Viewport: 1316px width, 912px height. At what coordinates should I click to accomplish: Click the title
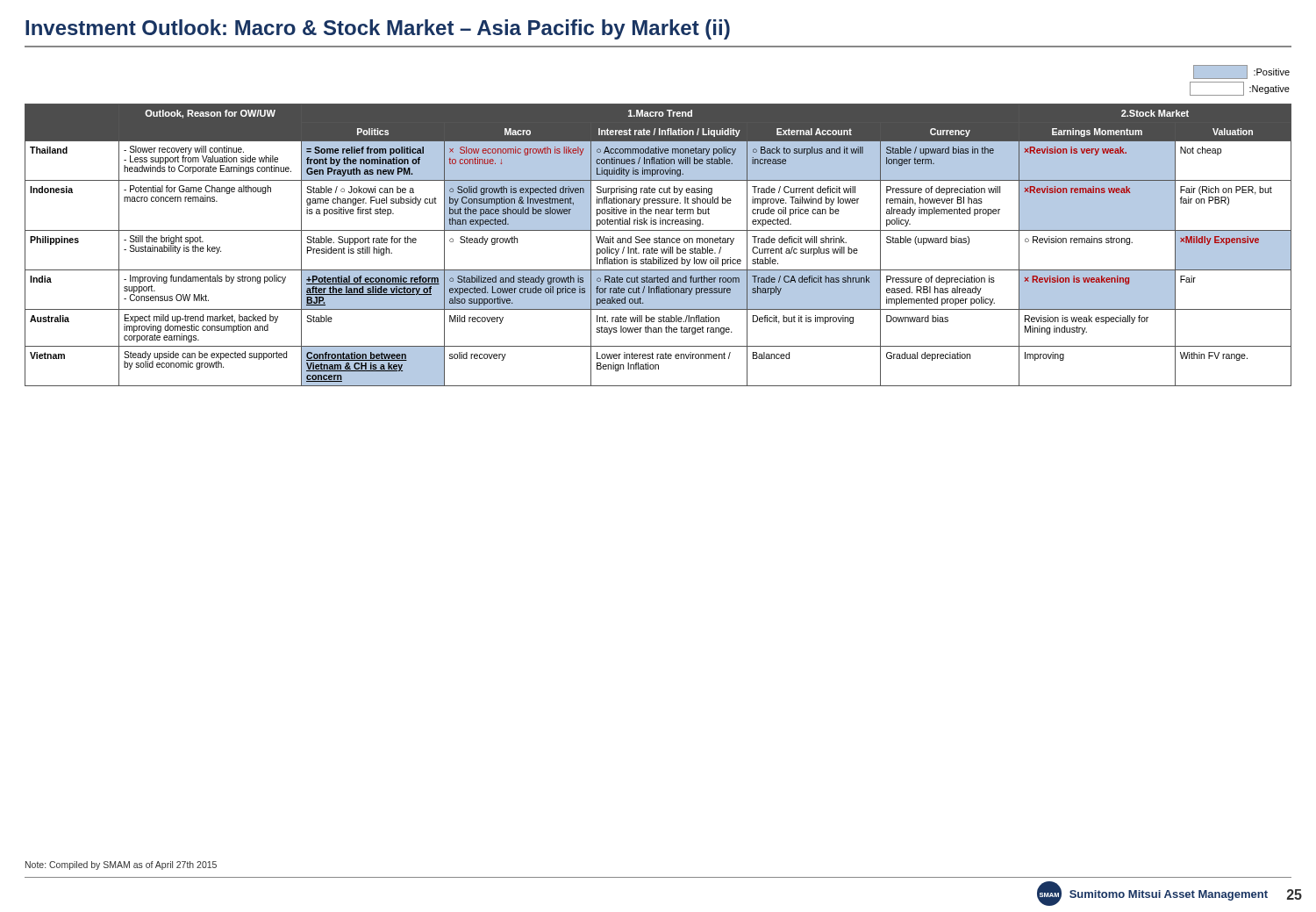coord(658,28)
